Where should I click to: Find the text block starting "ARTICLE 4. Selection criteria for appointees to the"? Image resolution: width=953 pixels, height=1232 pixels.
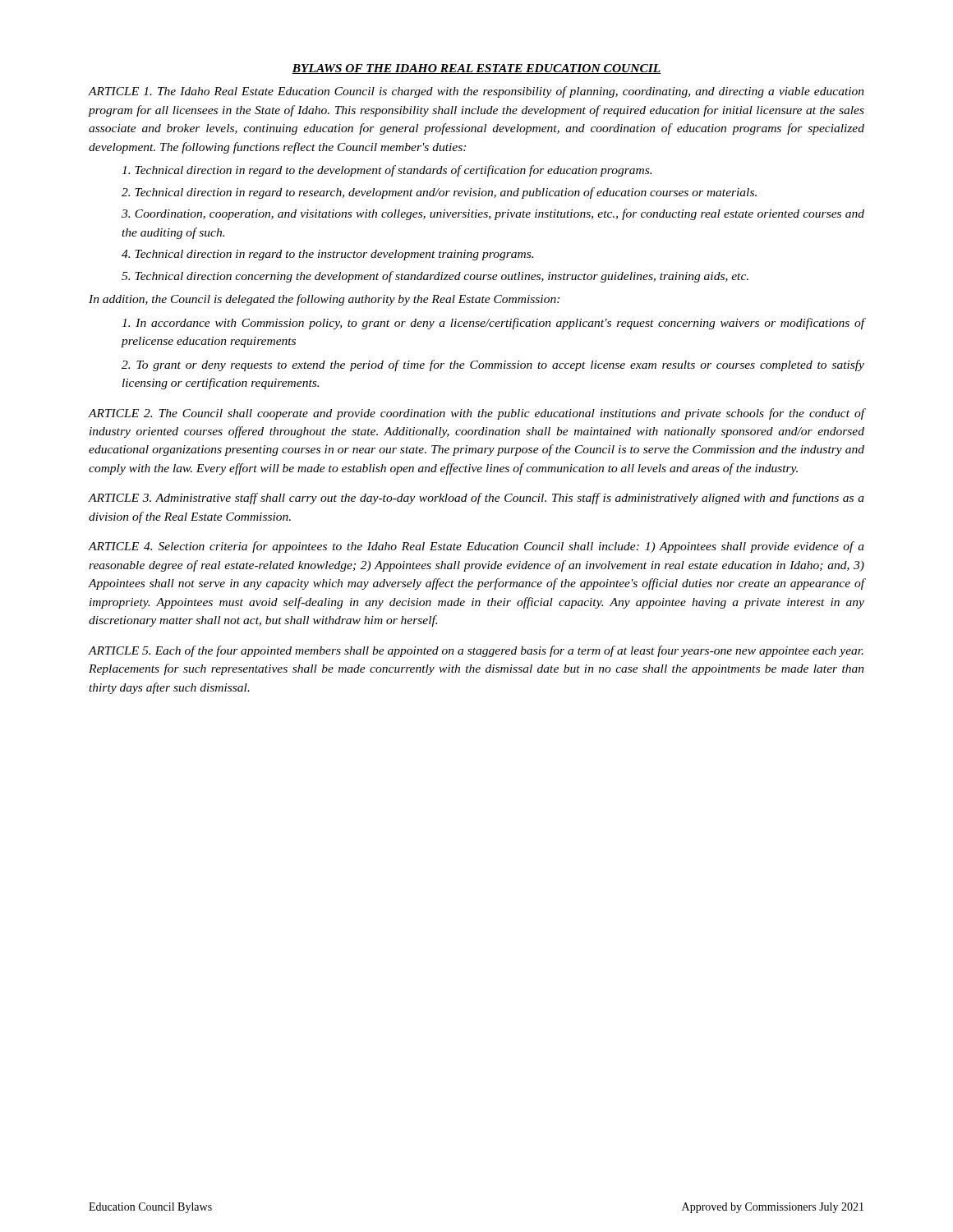click(476, 583)
